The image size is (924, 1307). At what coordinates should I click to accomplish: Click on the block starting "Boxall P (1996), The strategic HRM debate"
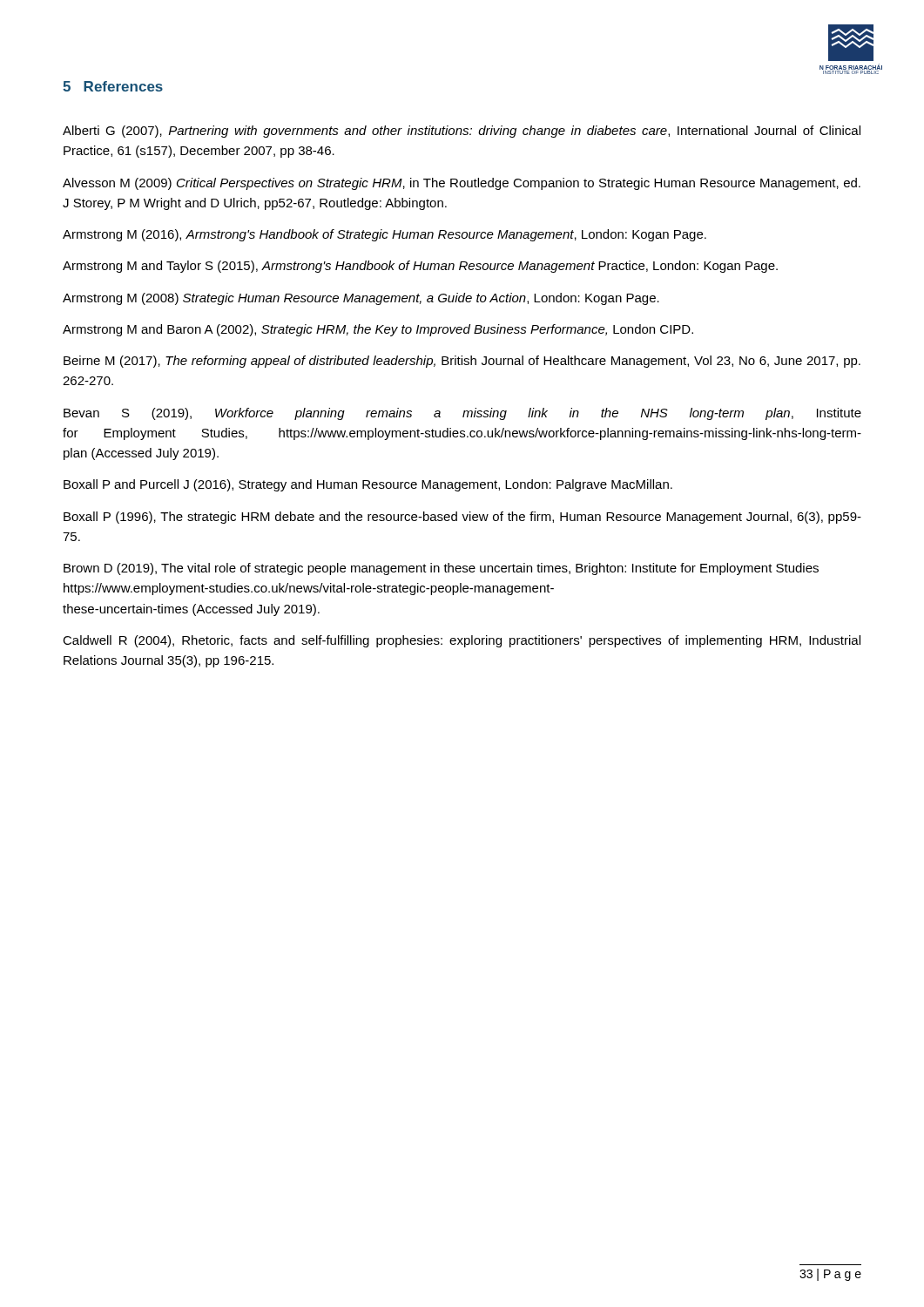[462, 526]
